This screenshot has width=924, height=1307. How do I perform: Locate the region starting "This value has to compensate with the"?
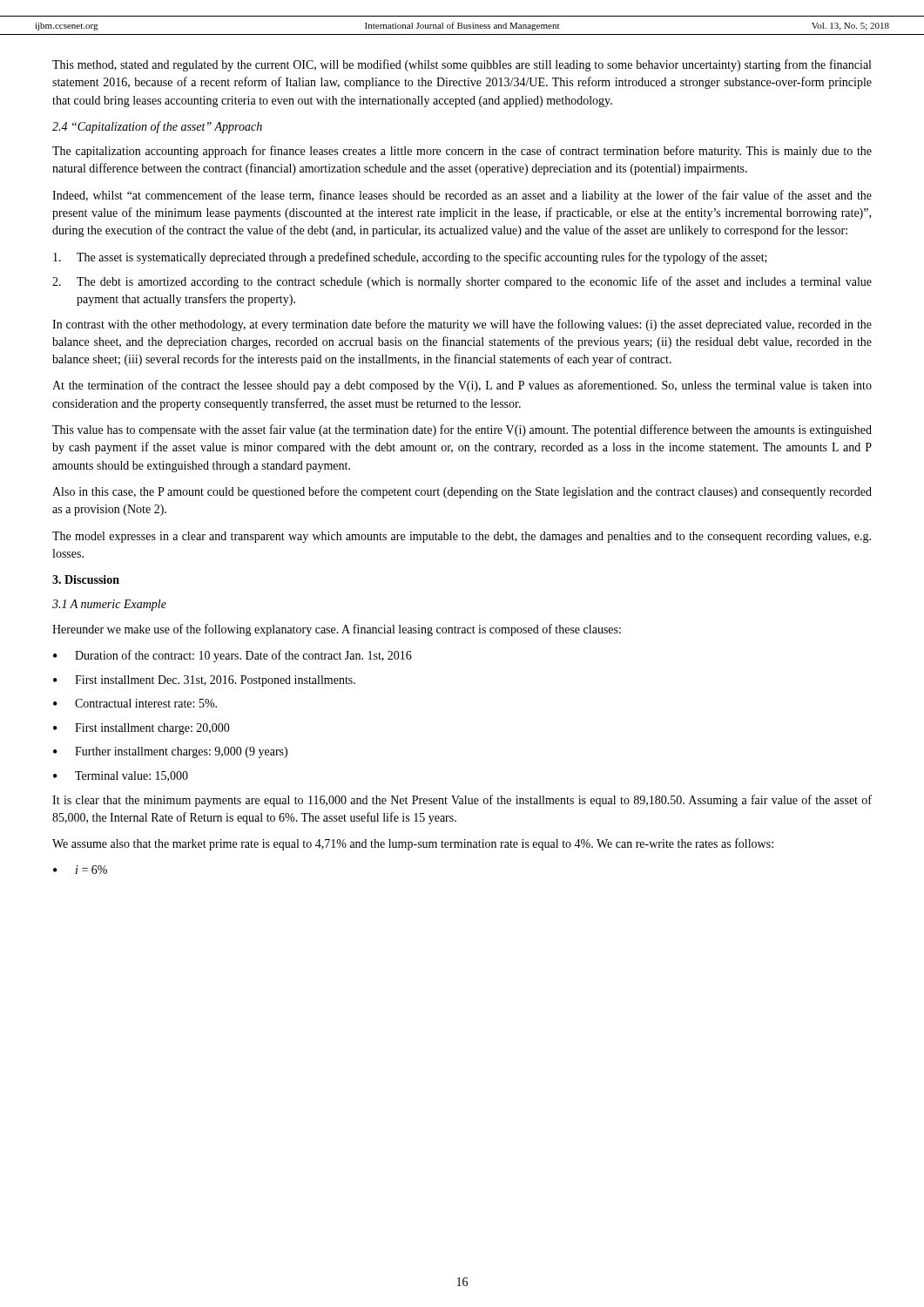(x=462, y=448)
